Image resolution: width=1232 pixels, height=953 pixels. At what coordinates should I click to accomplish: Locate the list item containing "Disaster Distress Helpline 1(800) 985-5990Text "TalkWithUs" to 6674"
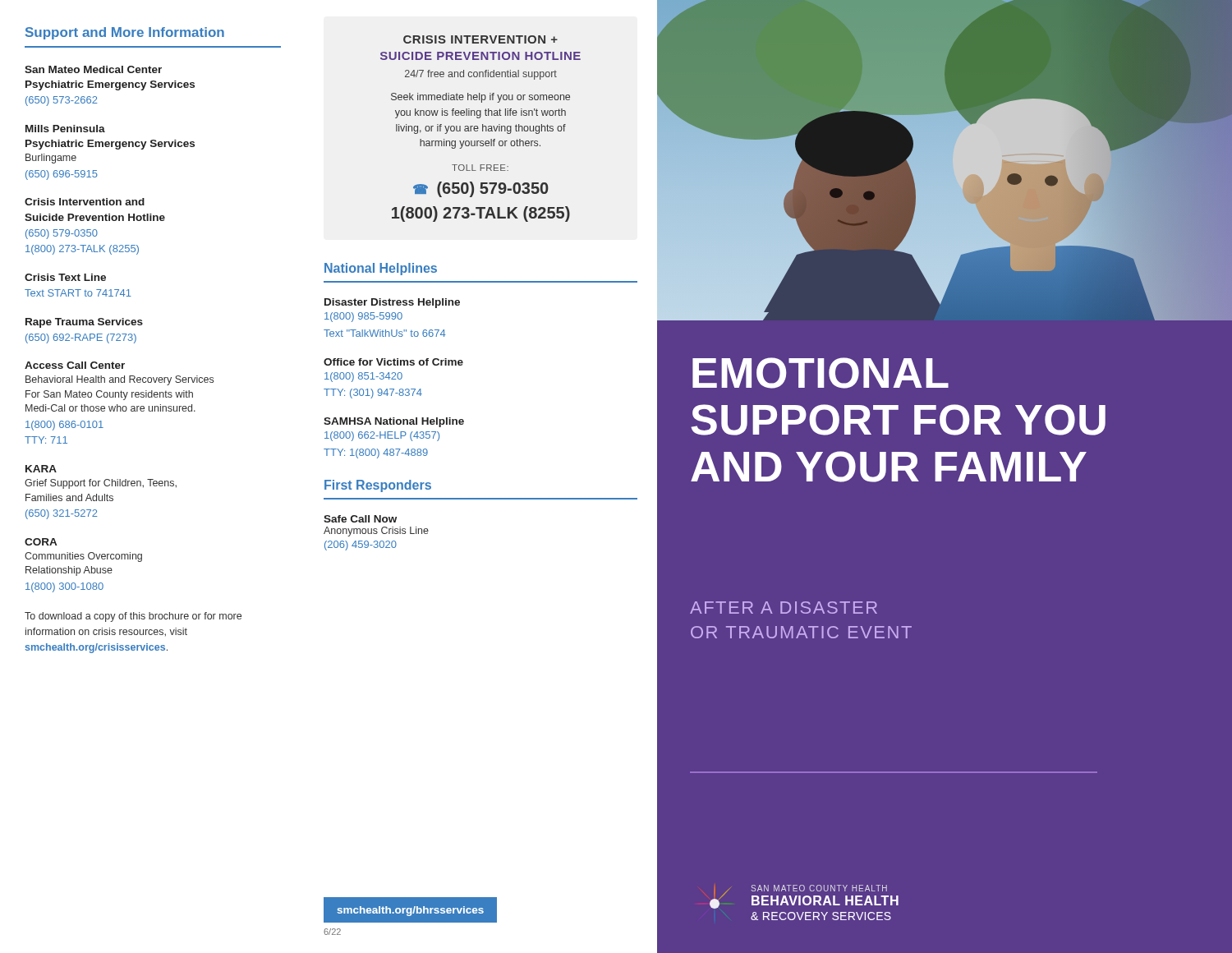[x=392, y=303]
